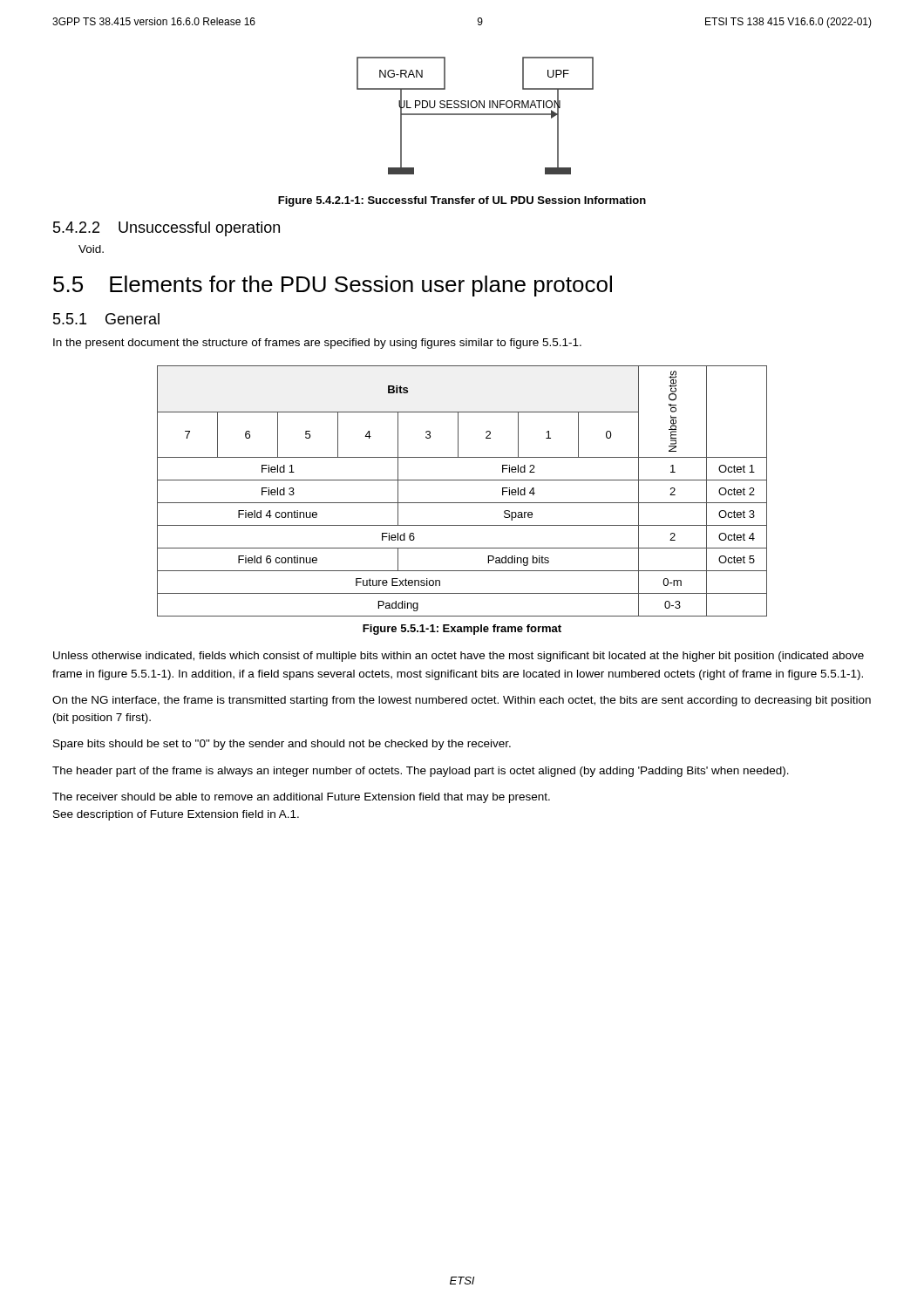This screenshot has height=1308, width=924.
Task: Select the element starting "In the present document the"
Action: [x=317, y=342]
